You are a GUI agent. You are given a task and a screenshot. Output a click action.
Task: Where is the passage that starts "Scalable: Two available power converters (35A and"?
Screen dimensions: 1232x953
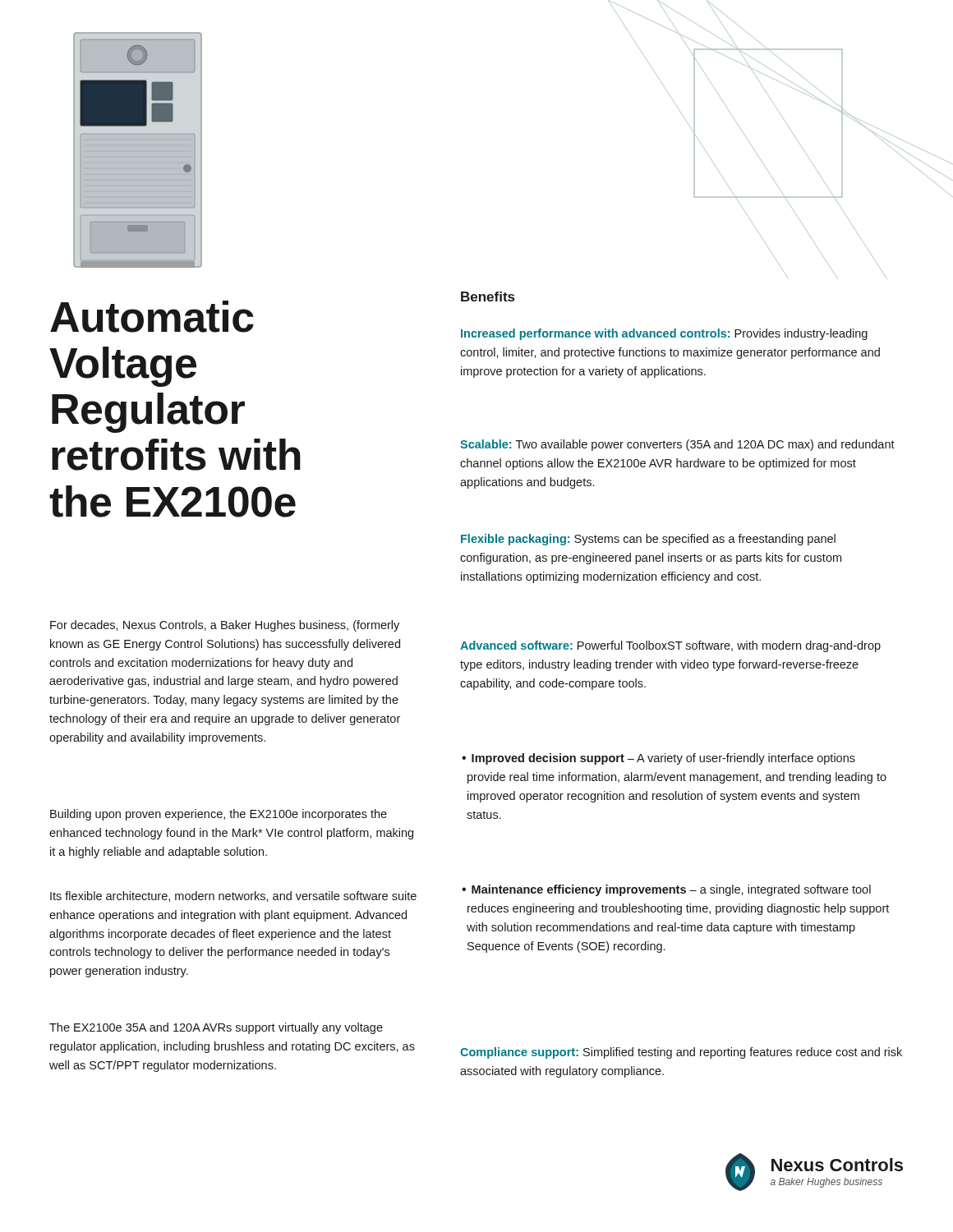coord(677,463)
